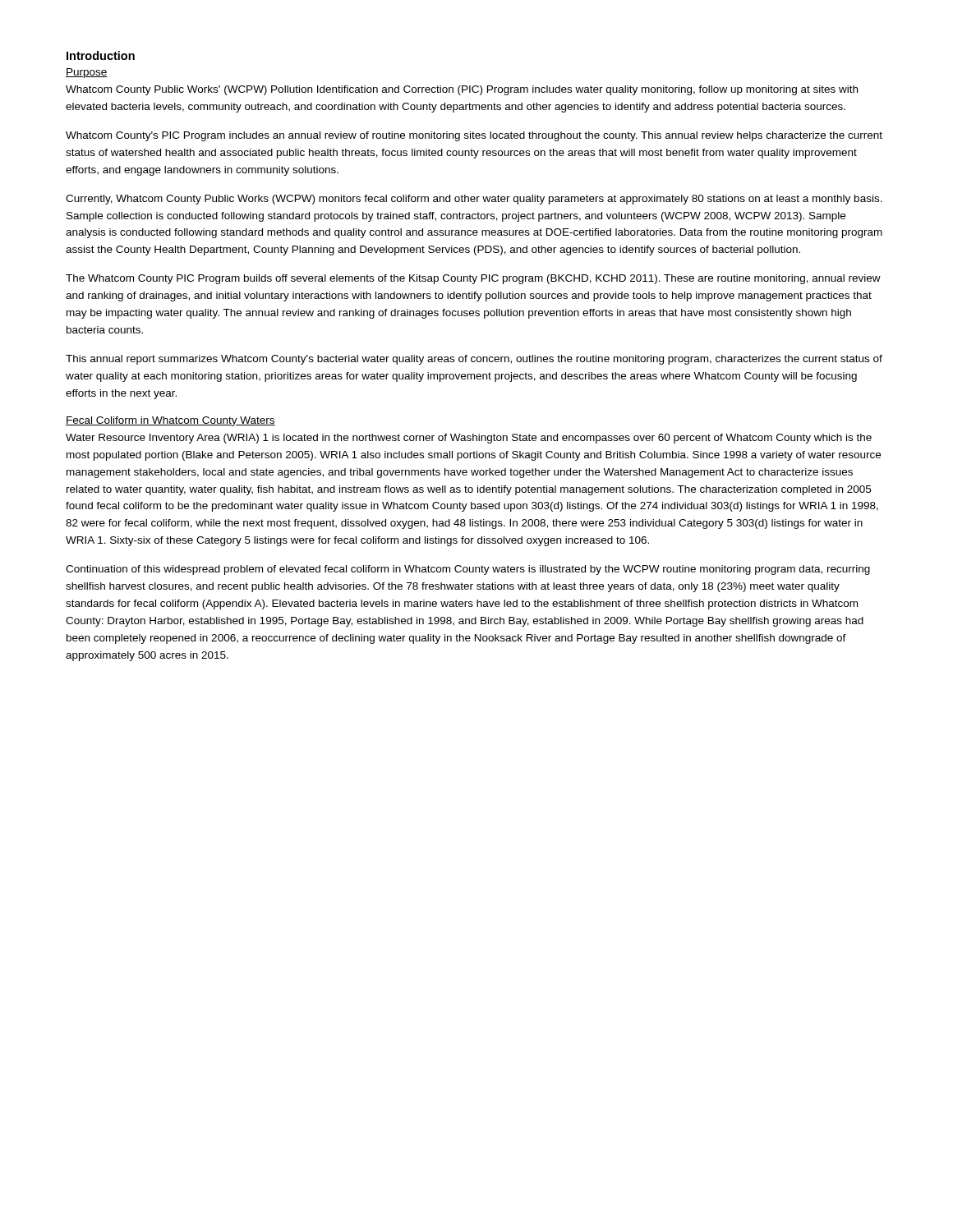Find the text block that says "Whatcom County's PIC Program includes an annual"
953x1232 pixels.
(x=474, y=152)
